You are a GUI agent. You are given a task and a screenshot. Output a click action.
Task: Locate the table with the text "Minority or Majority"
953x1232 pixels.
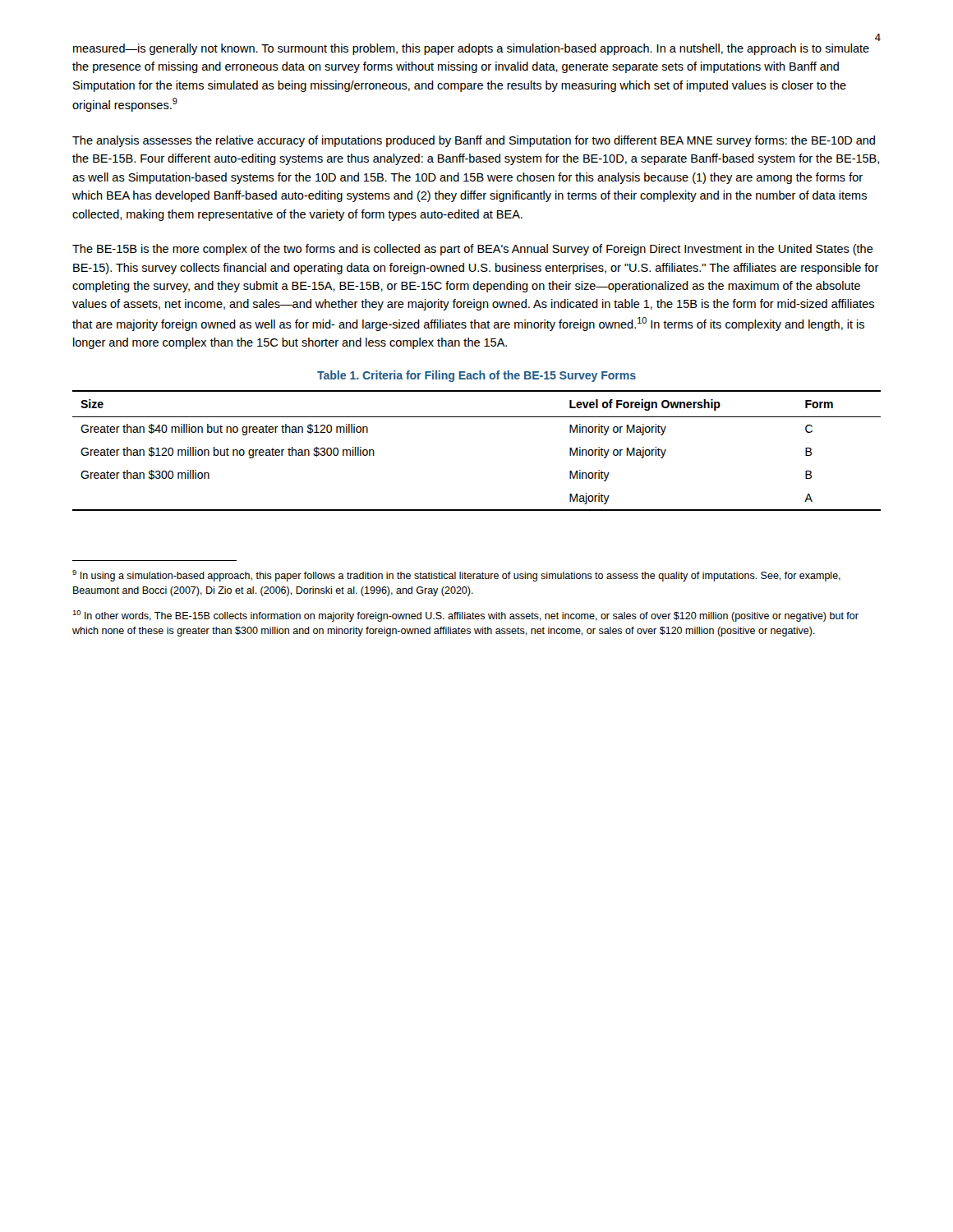click(476, 450)
